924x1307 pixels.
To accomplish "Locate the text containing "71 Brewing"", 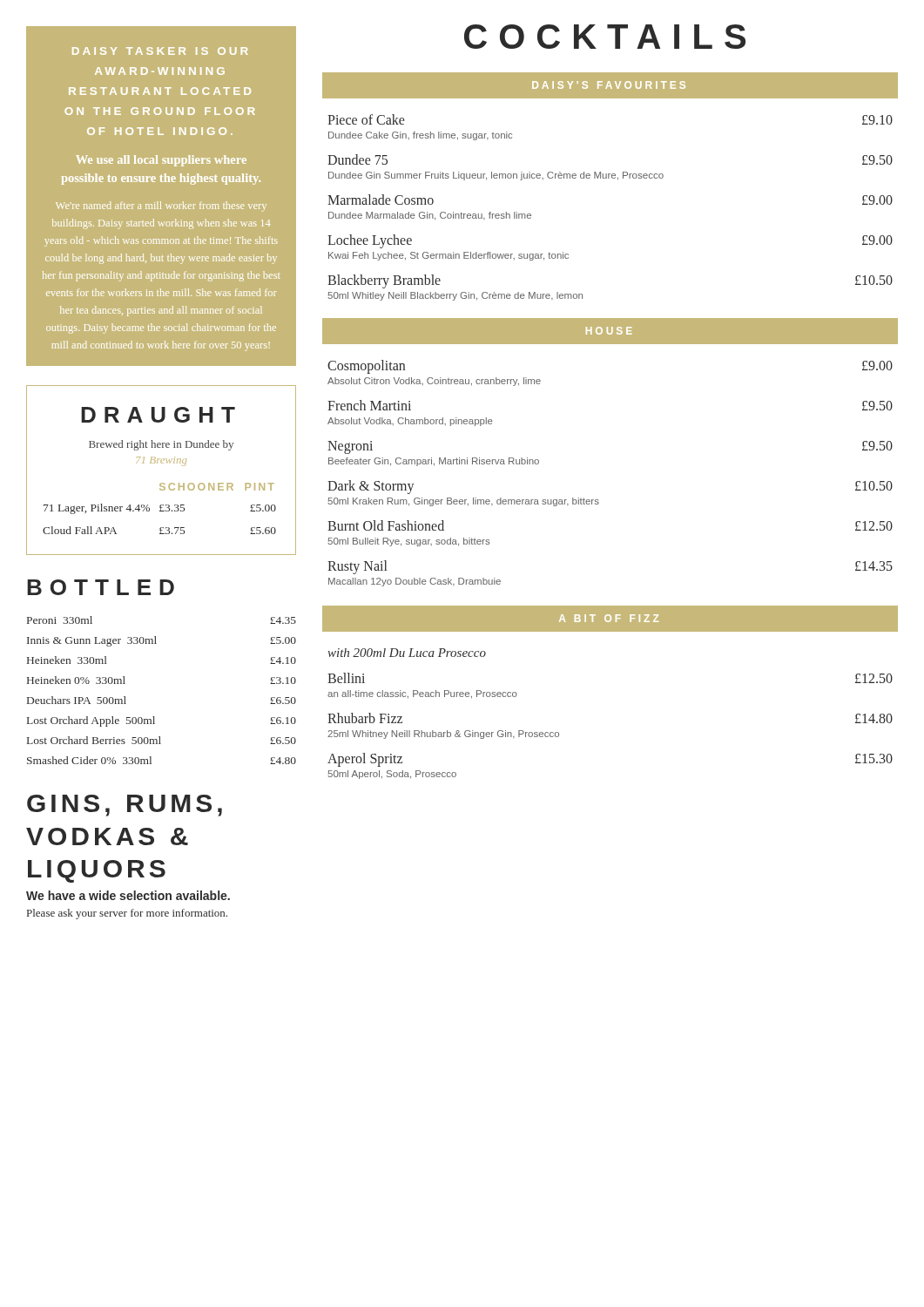I will 161,460.
